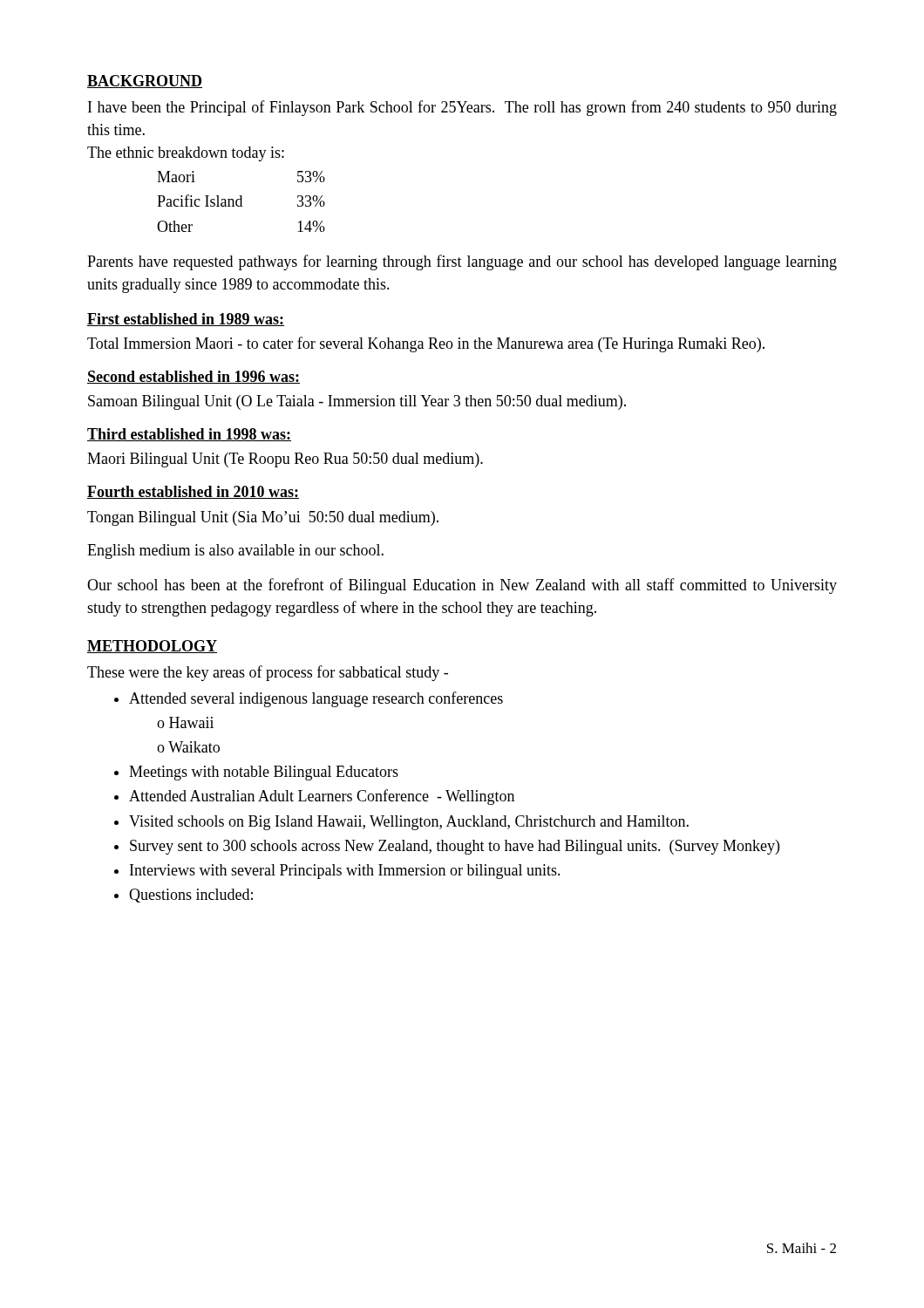Point to "Fourth established in 2010 was:"
Viewport: 924px width, 1308px height.
pos(193,492)
